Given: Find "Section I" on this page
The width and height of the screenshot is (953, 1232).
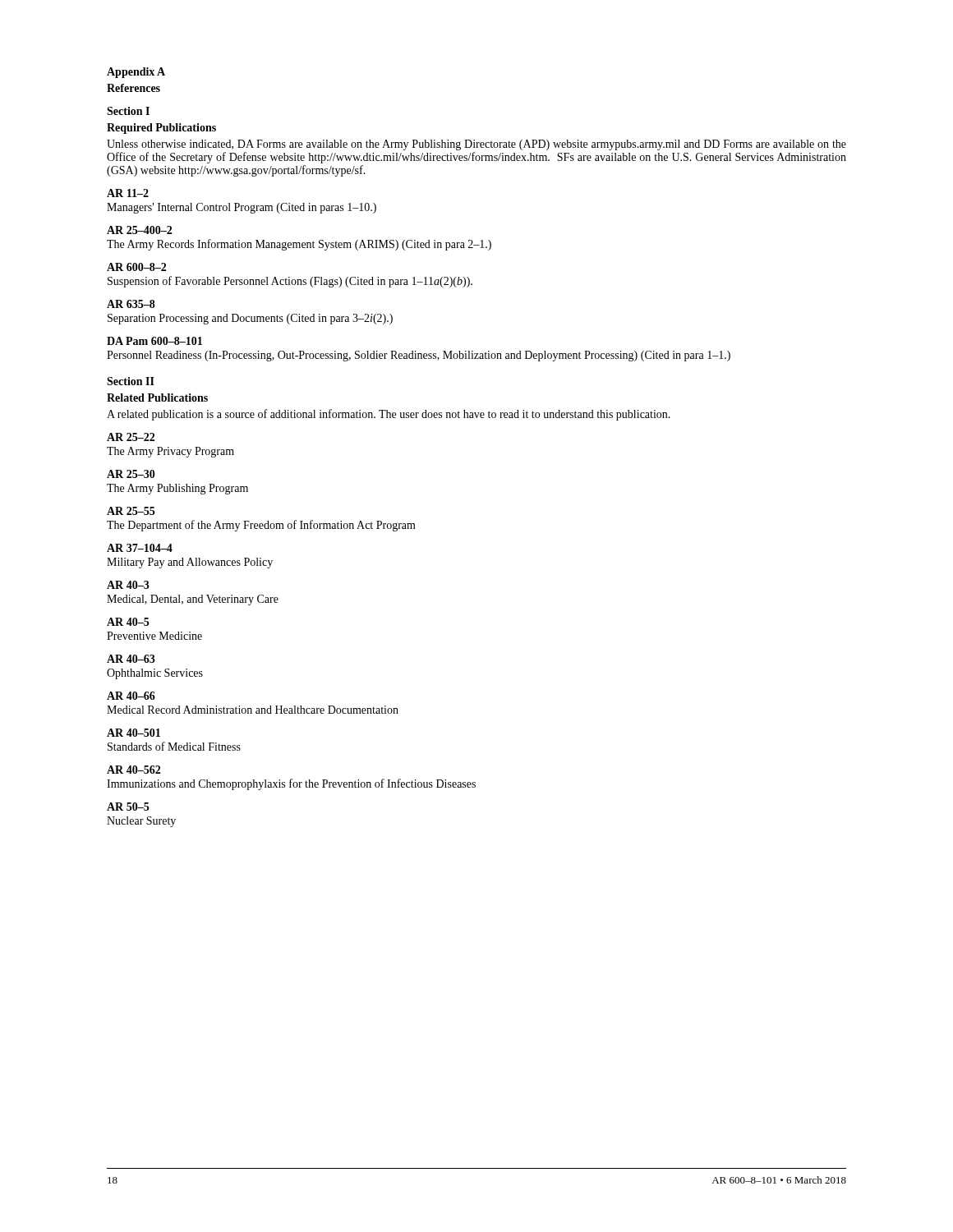Looking at the screenshot, I should click(128, 111).
